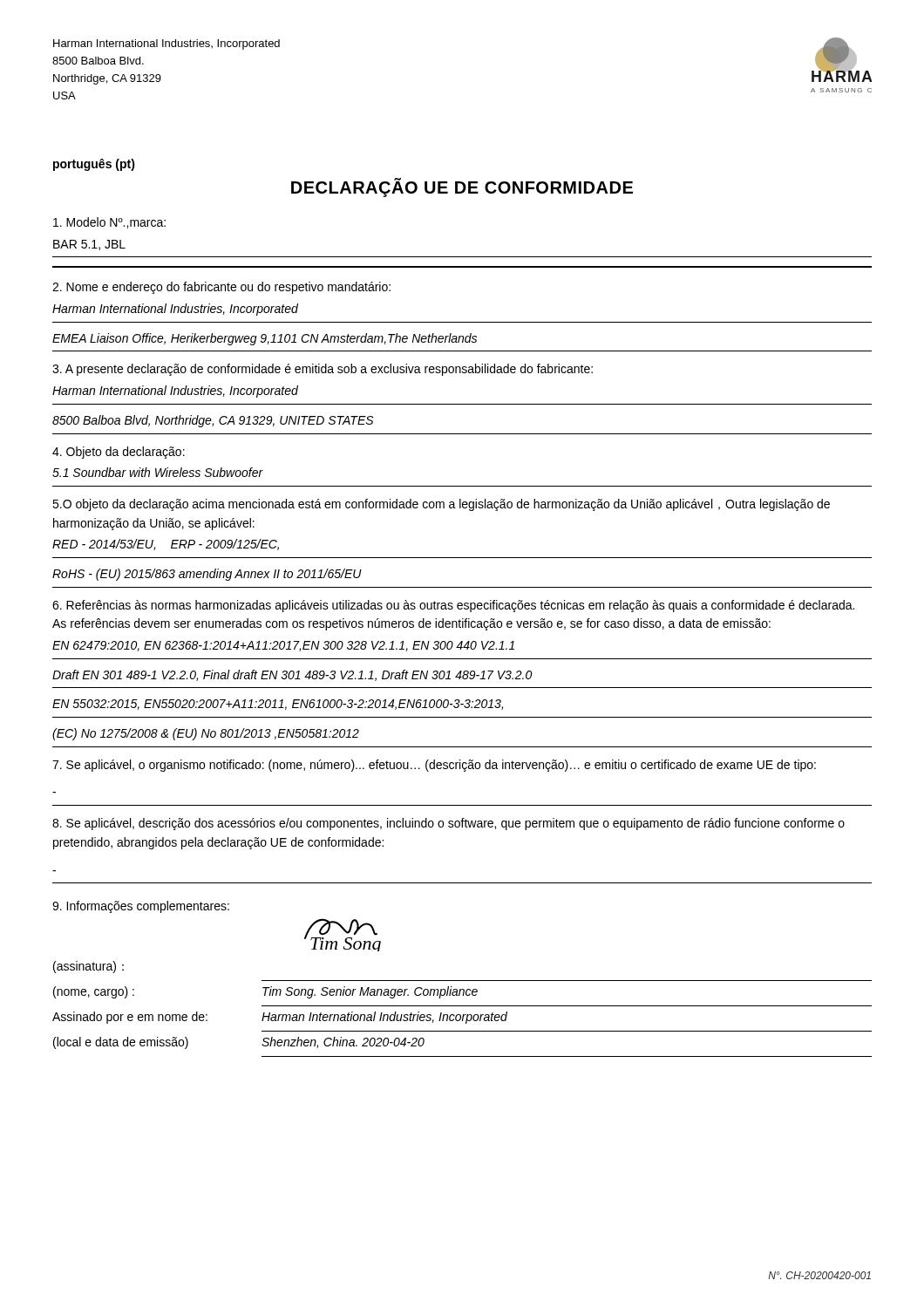The height and width of the screenshot is (1308, 924).
Task: Select the logo
Action: tap(802, 69)
